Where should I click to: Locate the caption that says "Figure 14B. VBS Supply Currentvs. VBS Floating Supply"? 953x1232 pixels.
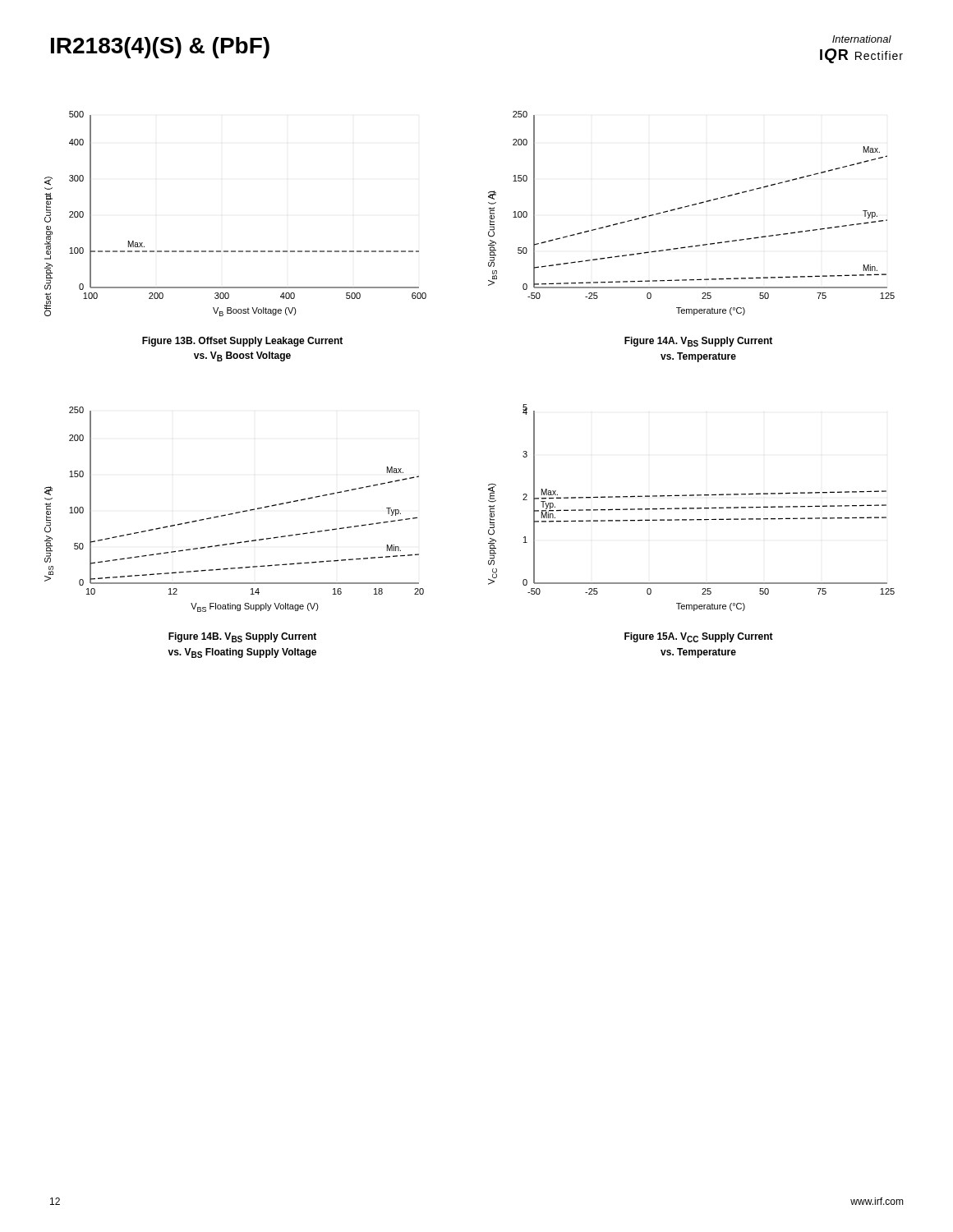(x=242, y=646)
